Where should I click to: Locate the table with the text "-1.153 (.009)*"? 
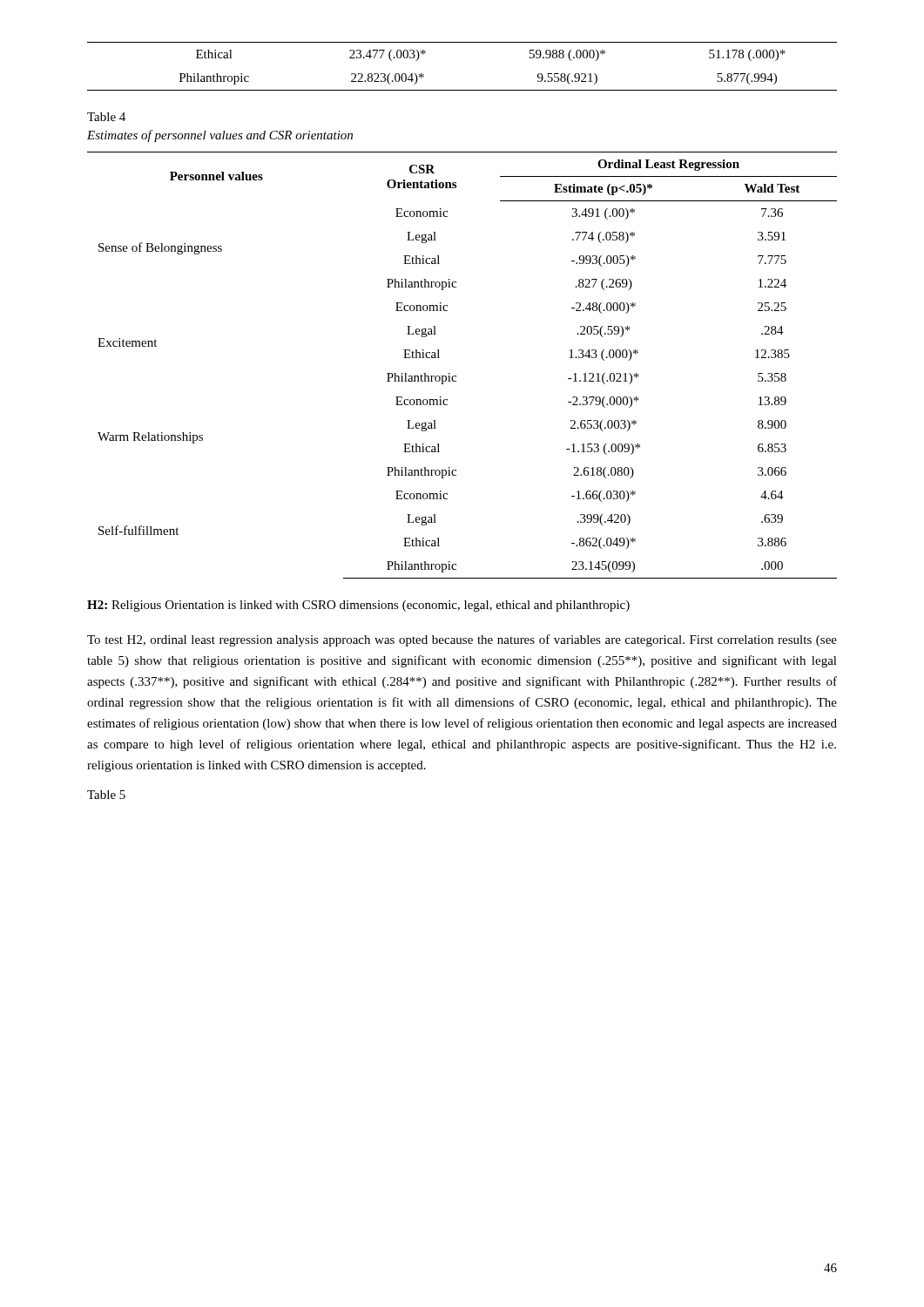[462, 365]
